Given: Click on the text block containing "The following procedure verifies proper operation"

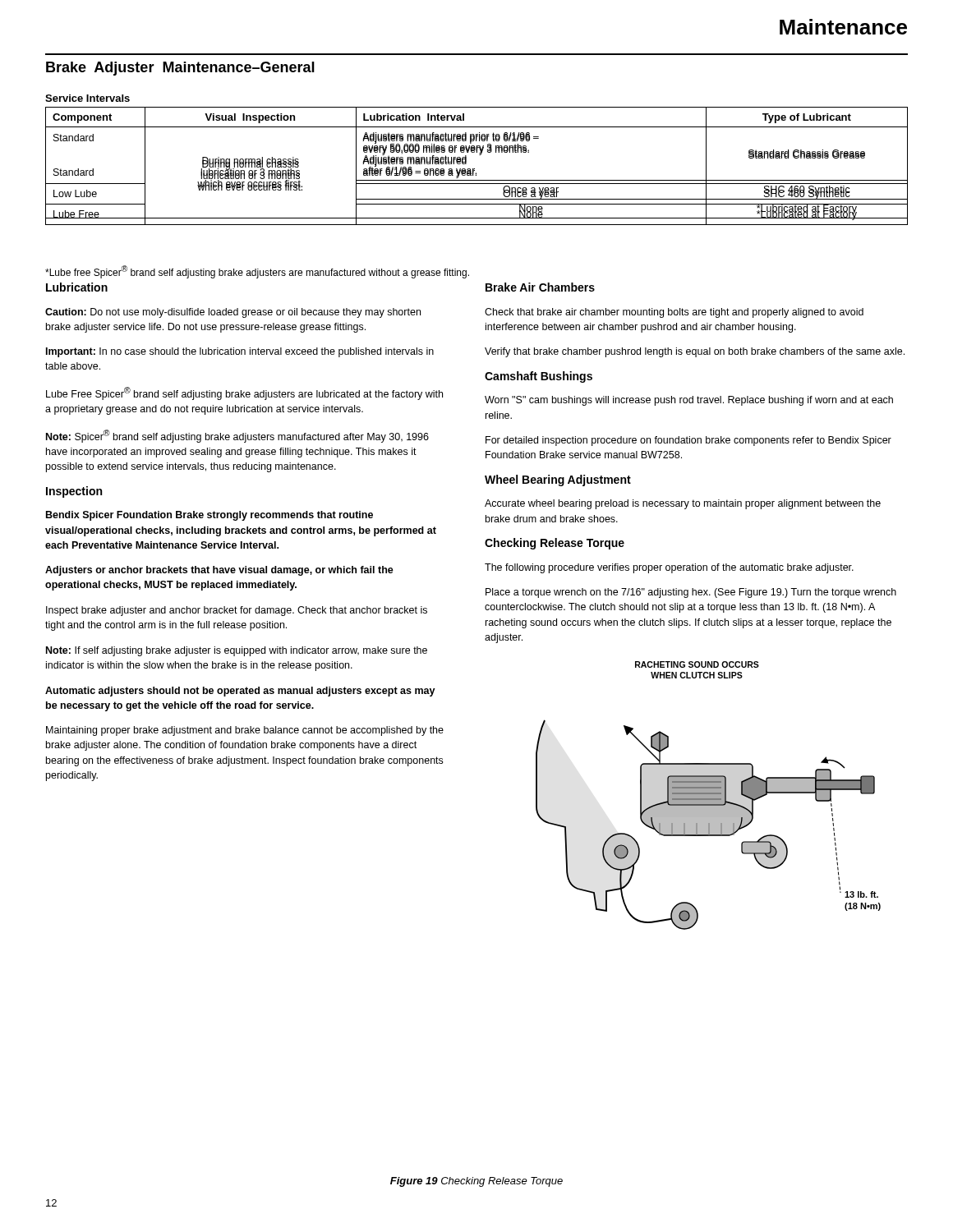Looking at the screenshot, I should (696, 602).
